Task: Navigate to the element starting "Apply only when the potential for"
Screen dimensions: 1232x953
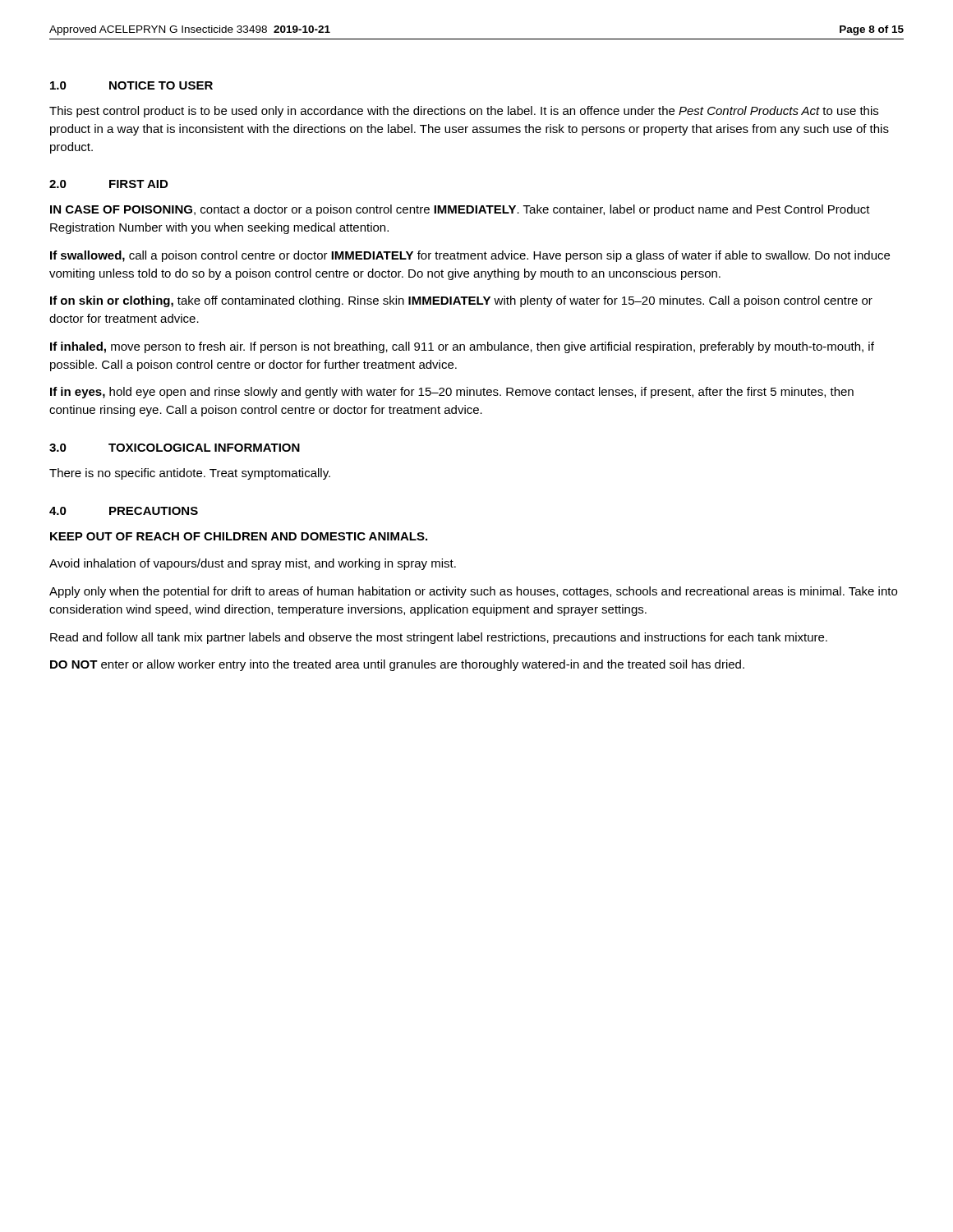Action: pyautogui.click(x=474, y=600)
